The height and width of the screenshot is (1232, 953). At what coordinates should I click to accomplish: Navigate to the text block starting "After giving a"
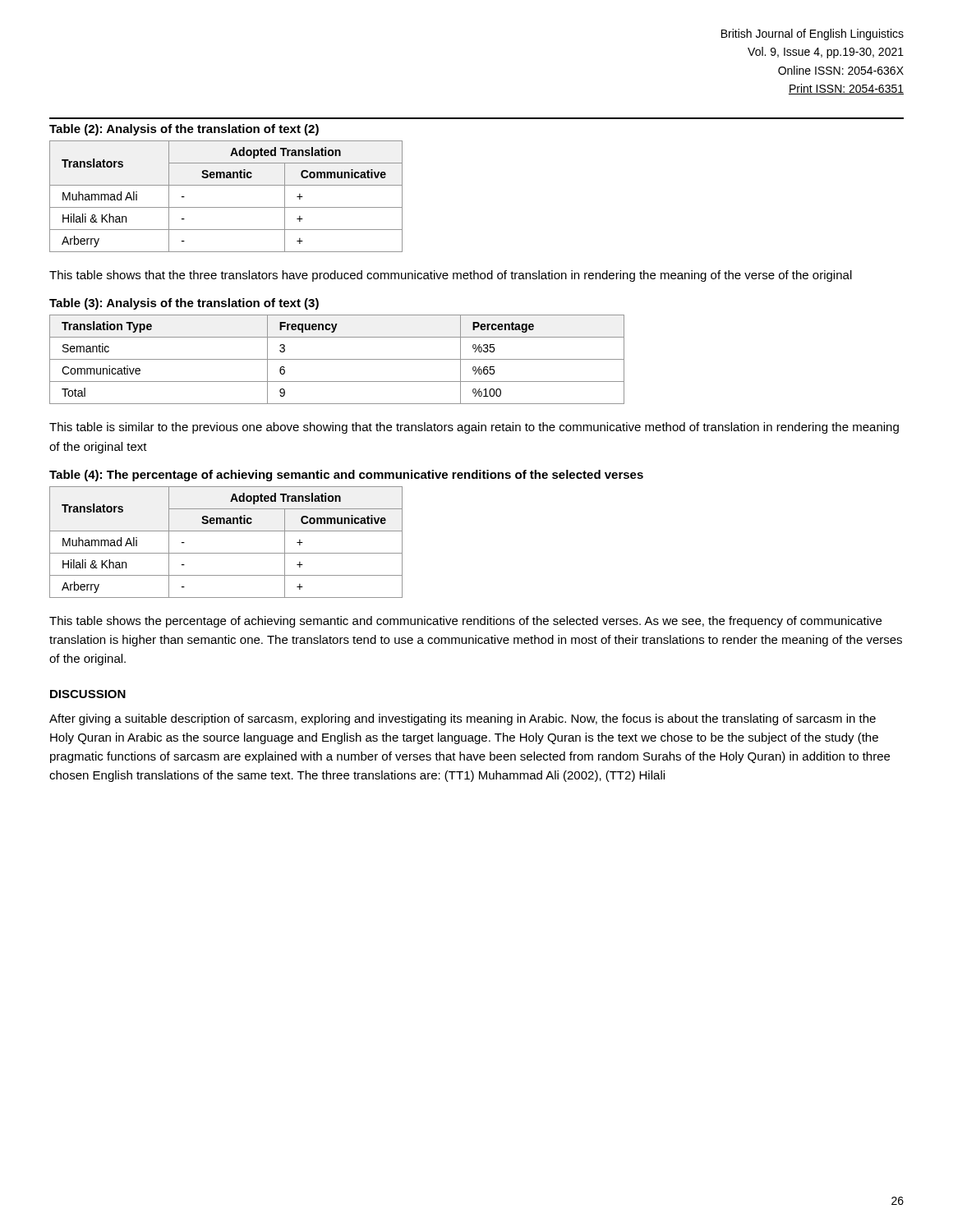(x=470, y=746)
